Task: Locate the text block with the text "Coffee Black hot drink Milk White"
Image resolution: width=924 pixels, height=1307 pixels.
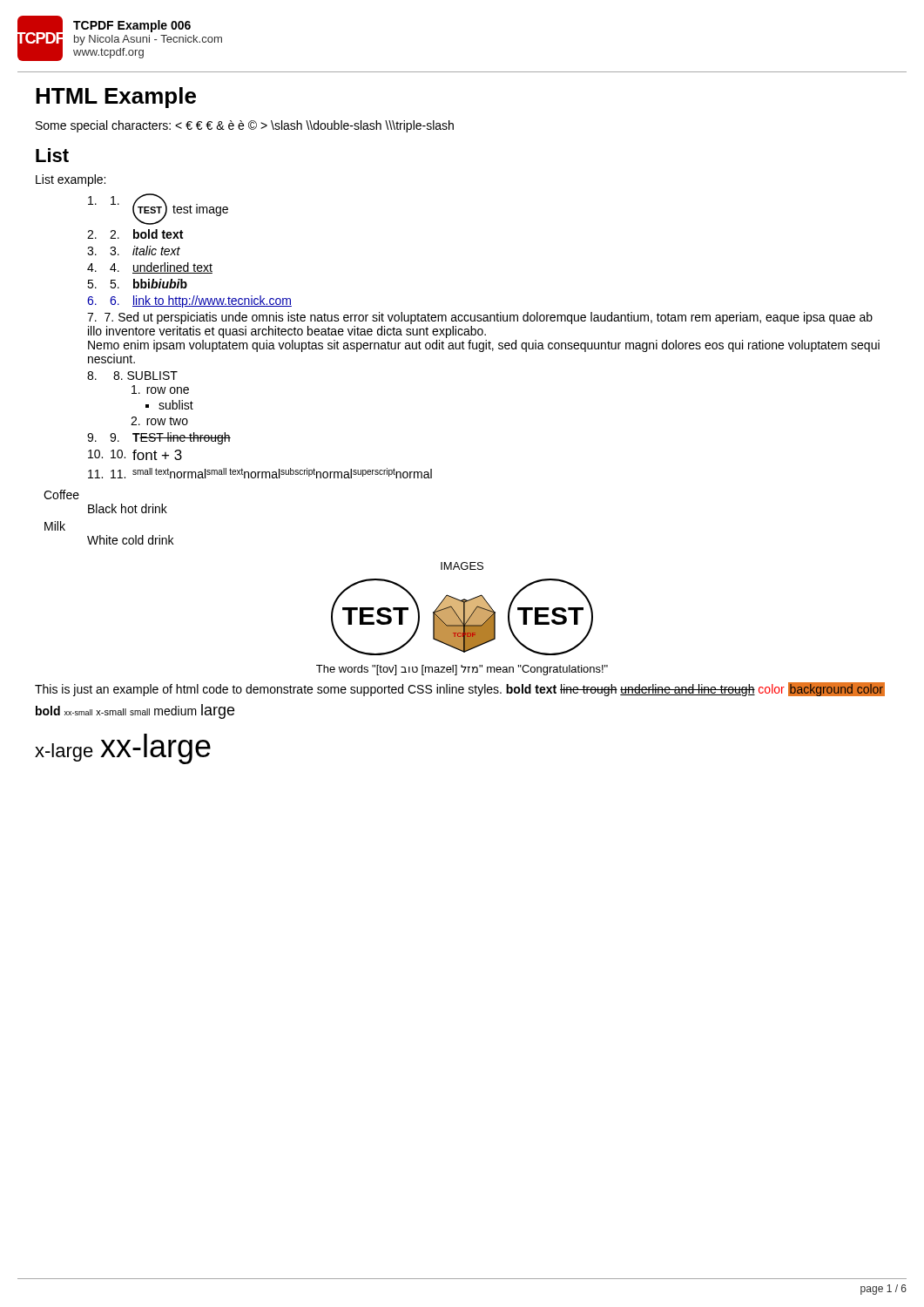Action: point(61,494)
